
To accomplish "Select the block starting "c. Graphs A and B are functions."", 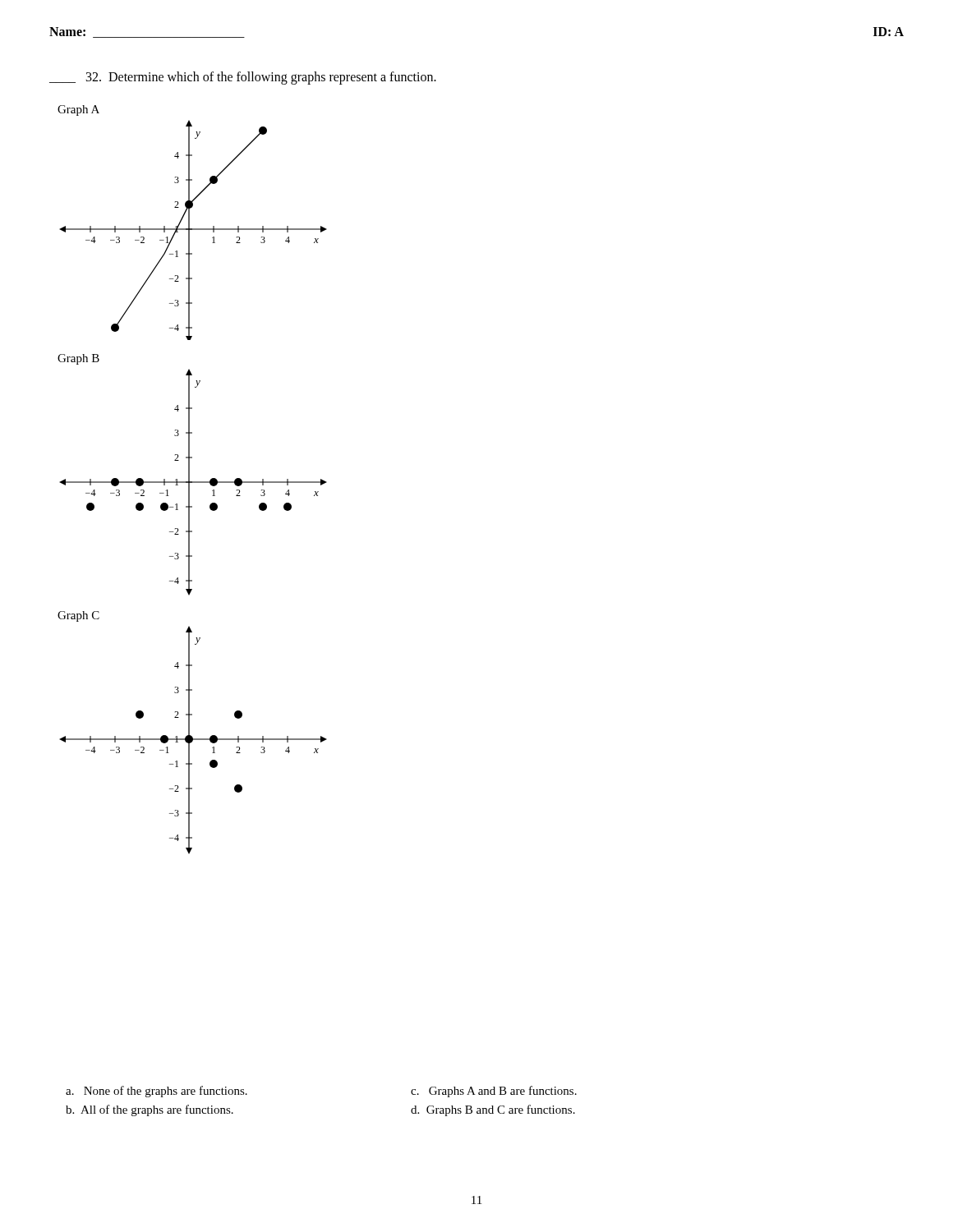I will coord(494,1091).
